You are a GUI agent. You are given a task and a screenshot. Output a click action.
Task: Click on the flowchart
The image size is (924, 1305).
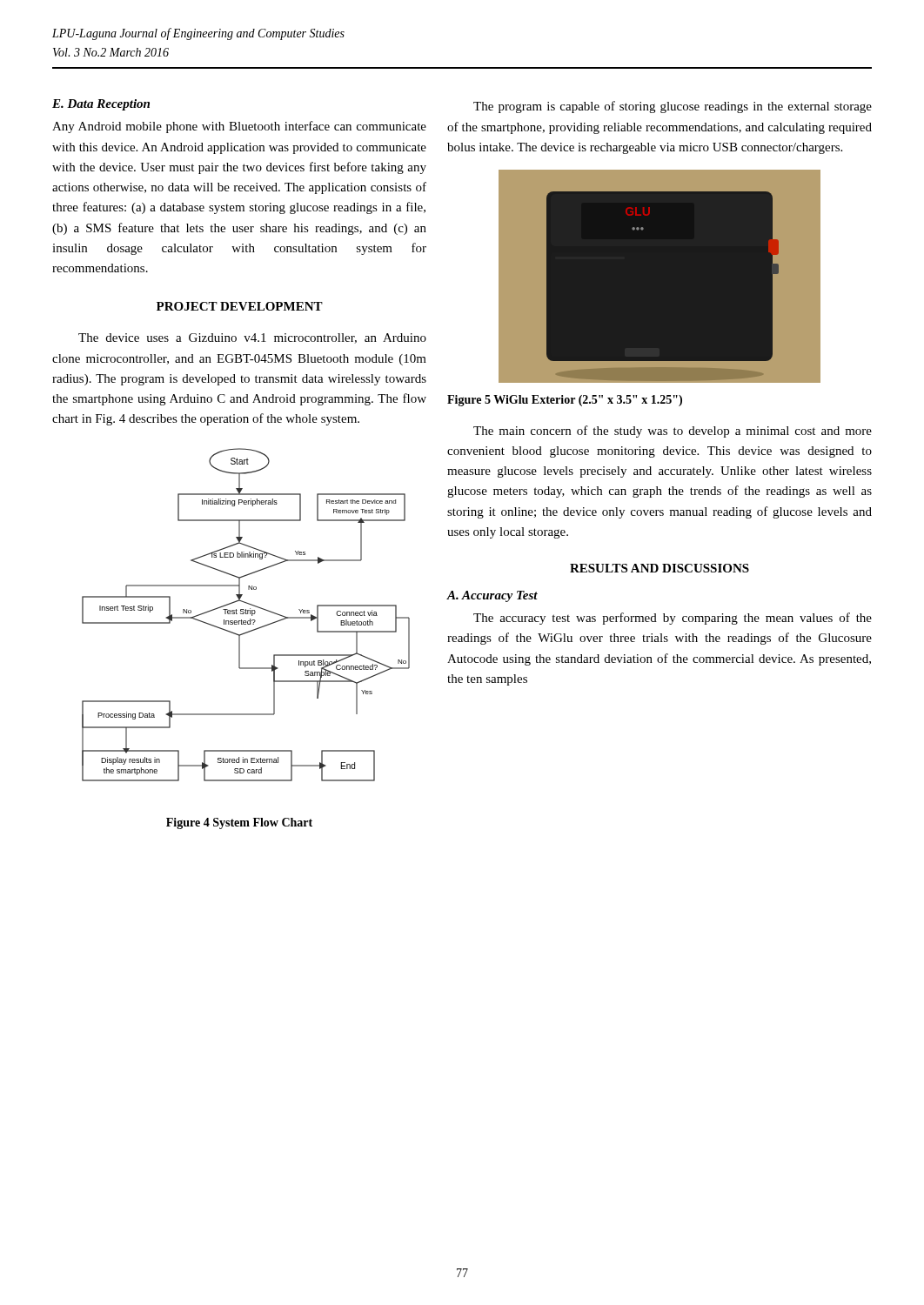pos(239,626)
